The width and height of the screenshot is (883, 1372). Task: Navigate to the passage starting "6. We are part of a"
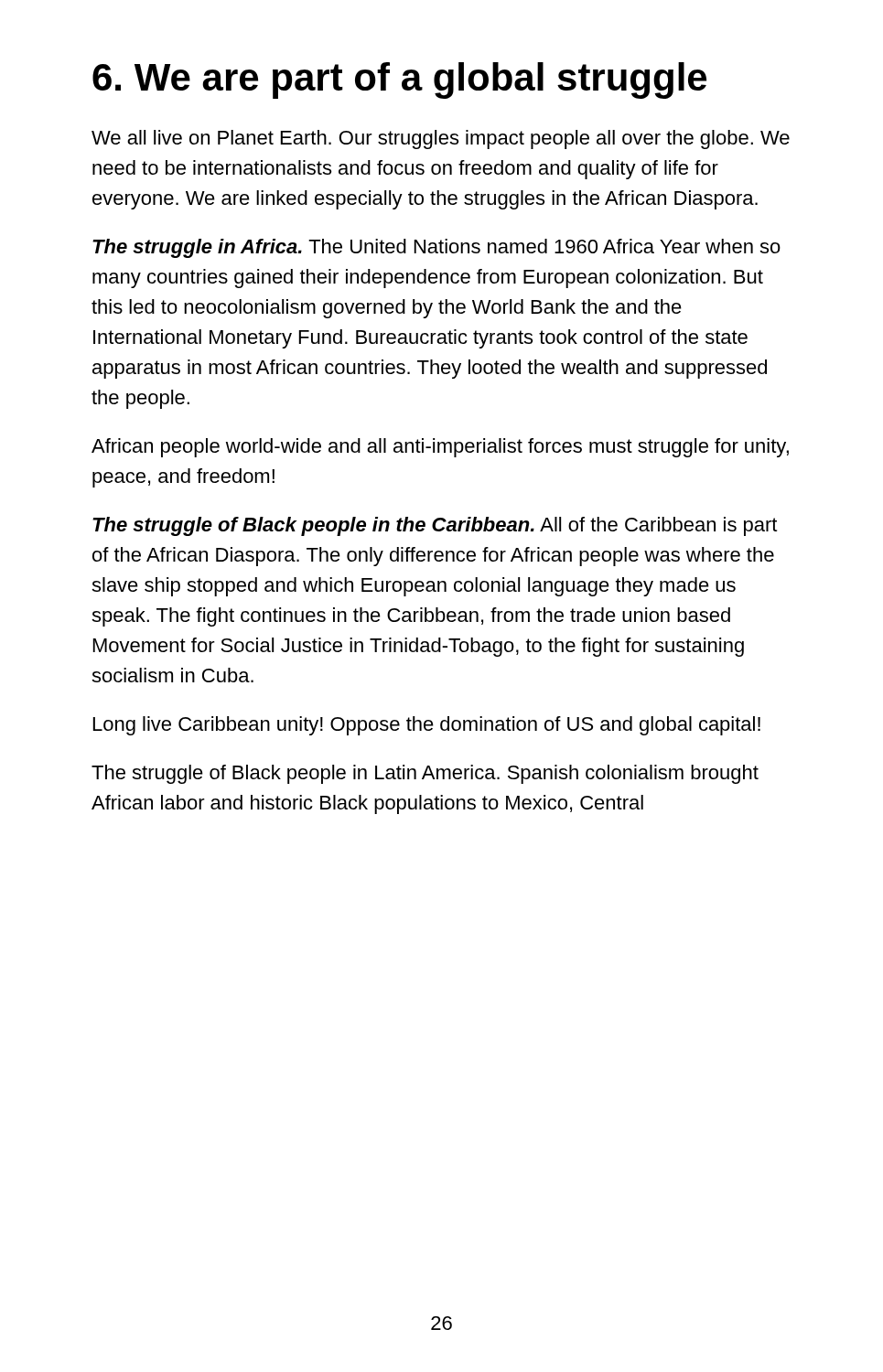[x=442, y=78]
